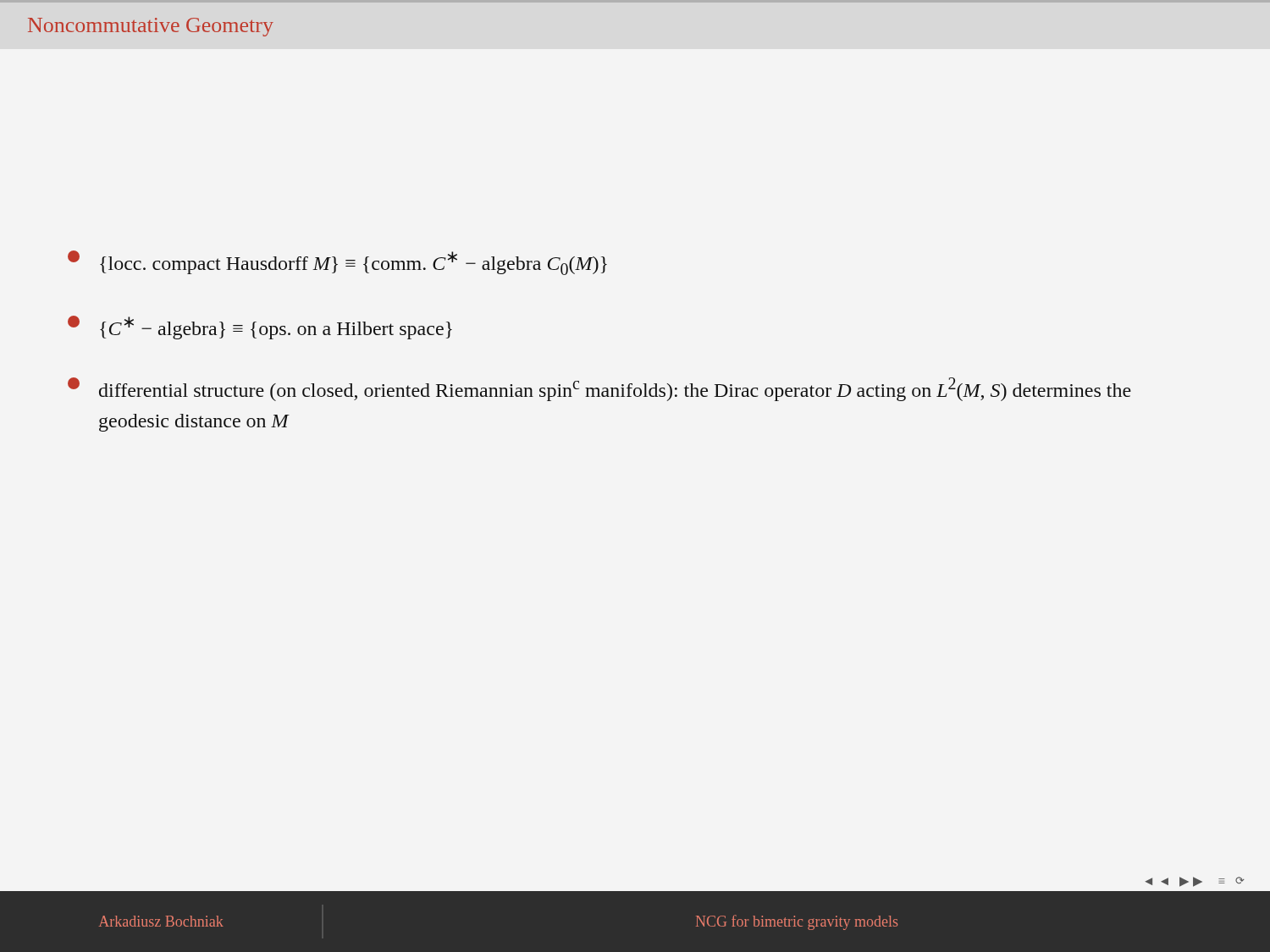This screenshot has height=952, width=1270.
Task: Click on the passage starting "{locc. compact Hausdorff M}"
Action: [337, 263]
